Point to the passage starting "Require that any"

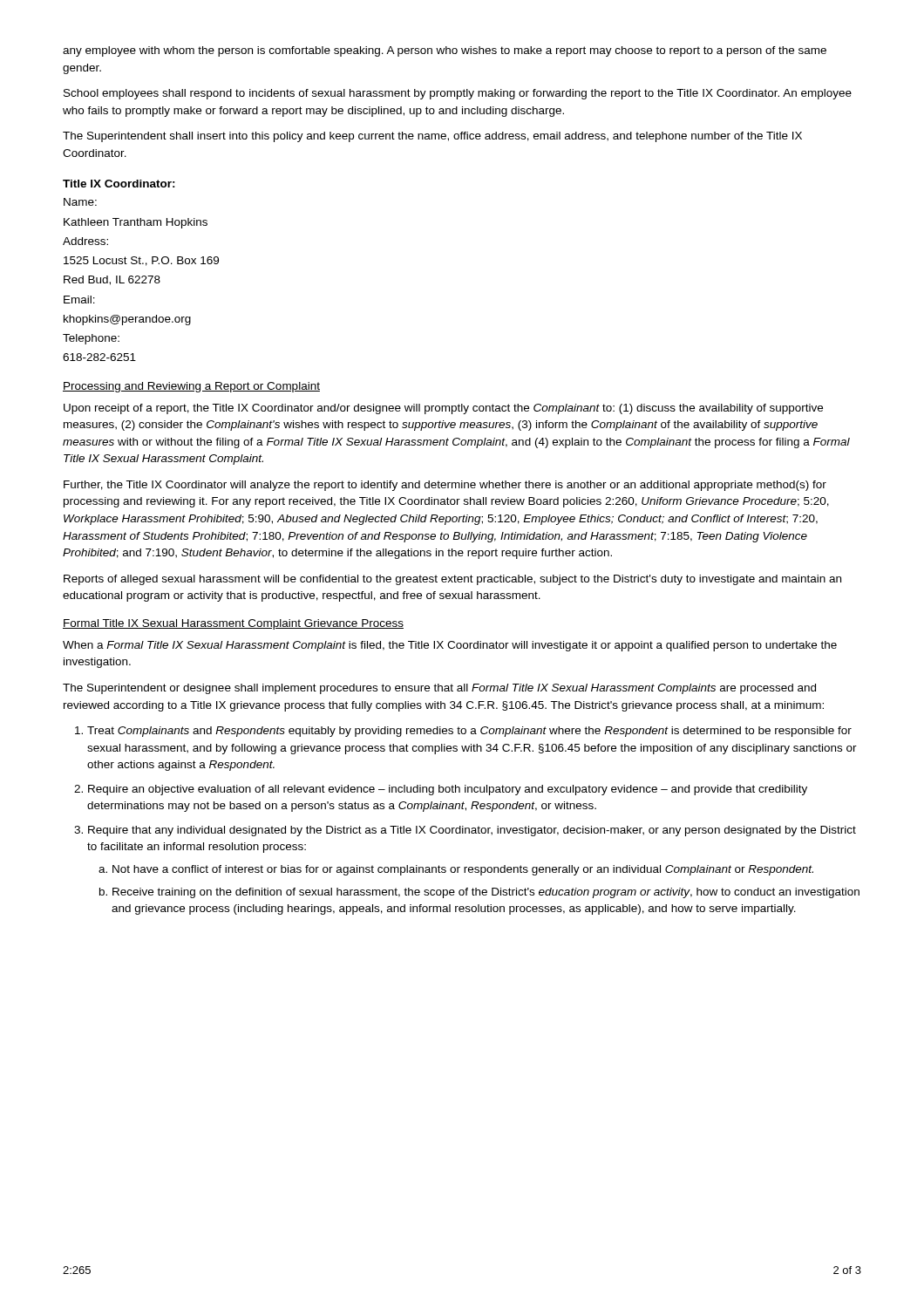click(474, 870)
